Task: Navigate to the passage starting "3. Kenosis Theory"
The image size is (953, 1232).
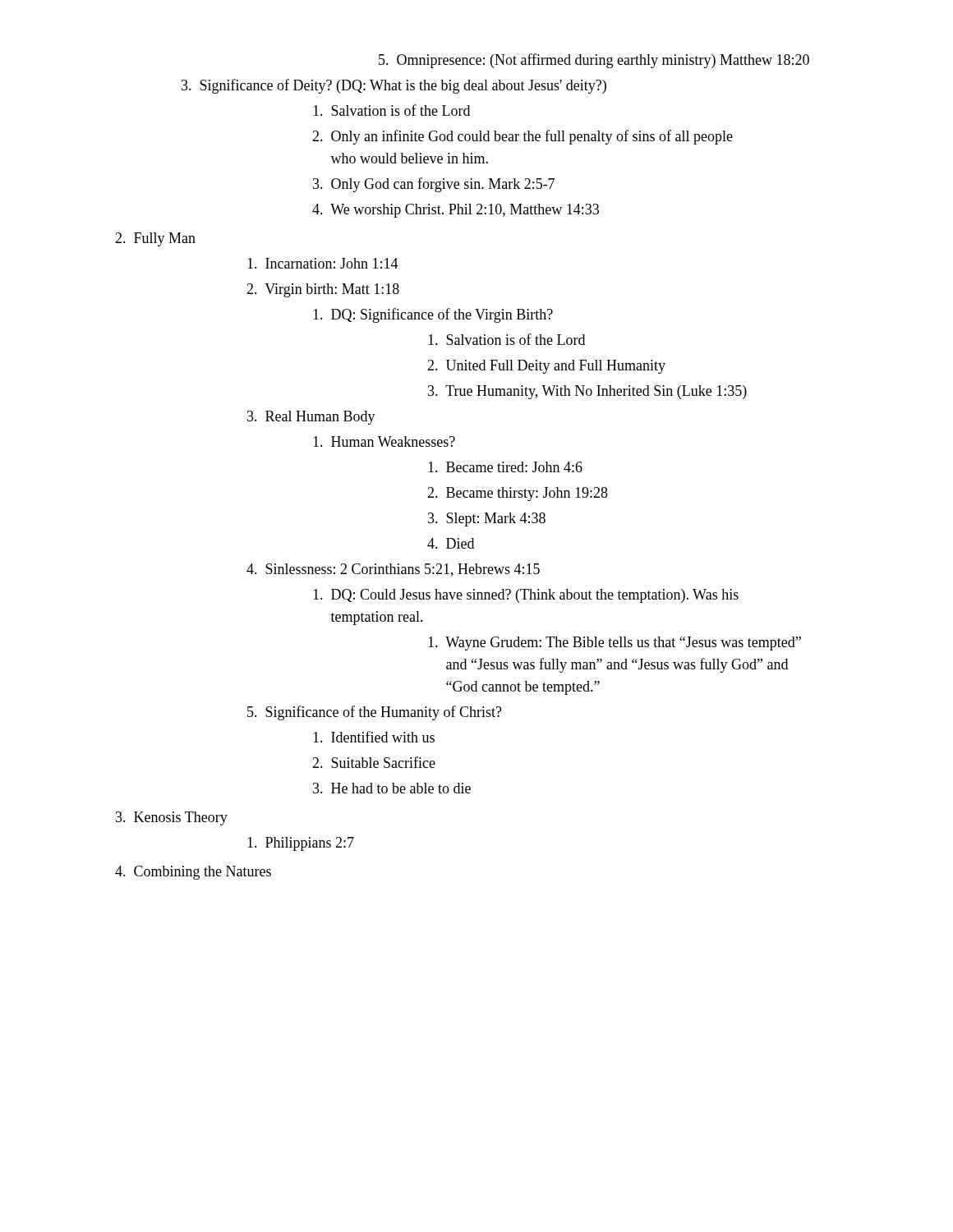Action: [x=171, y=817]
